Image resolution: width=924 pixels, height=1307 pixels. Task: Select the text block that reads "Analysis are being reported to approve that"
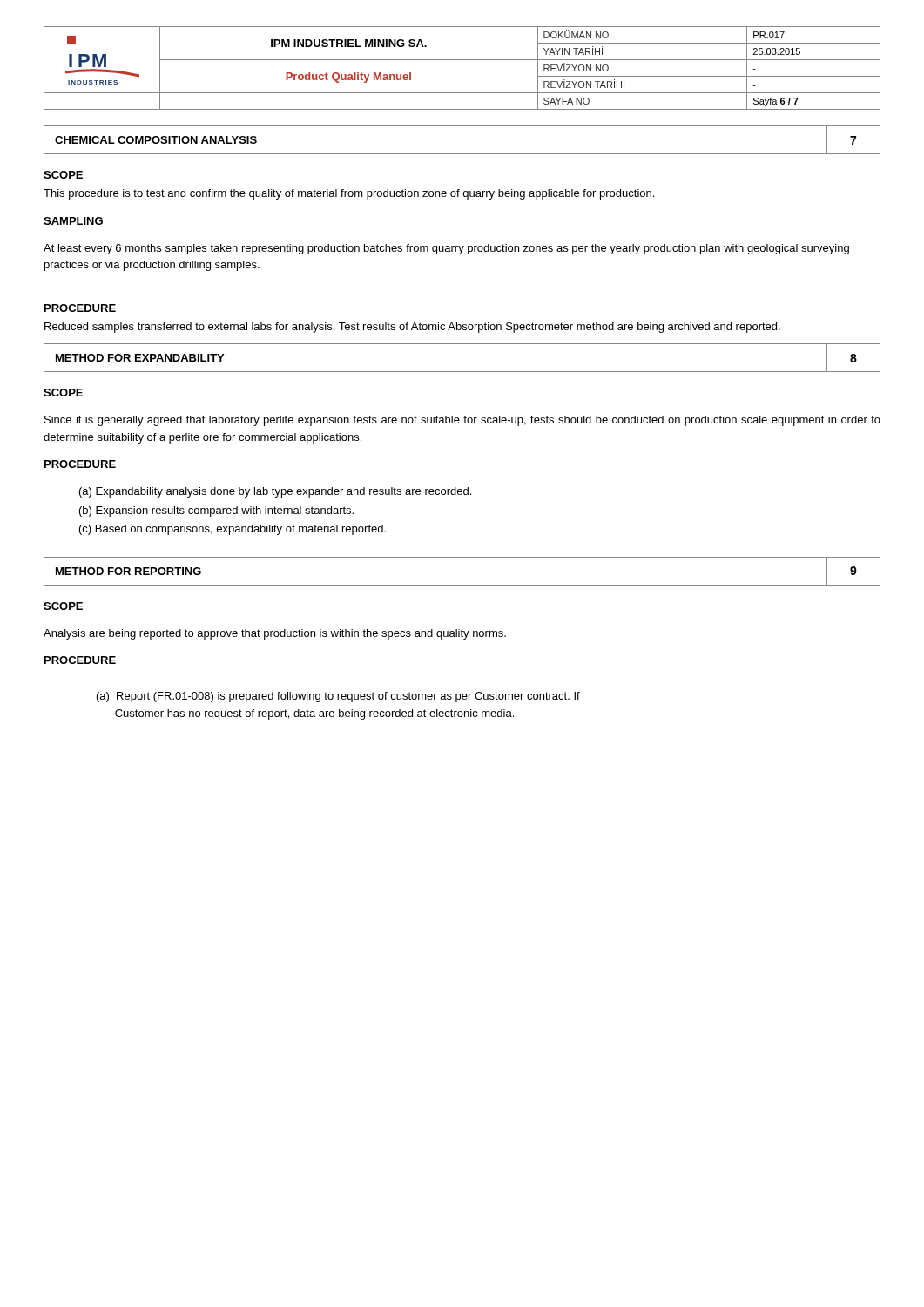275,633
